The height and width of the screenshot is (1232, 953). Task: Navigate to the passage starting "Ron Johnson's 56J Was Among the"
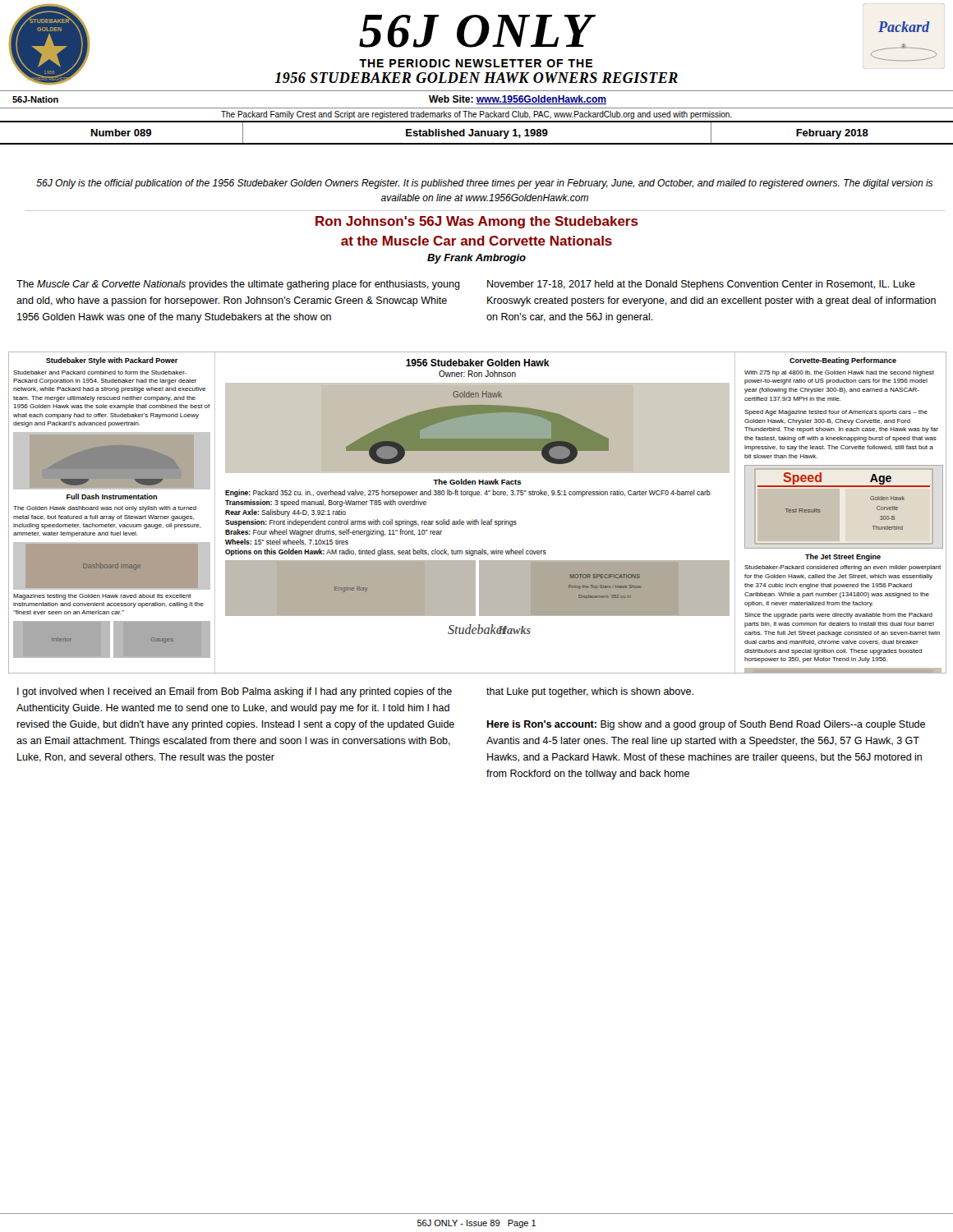coord(476,231)
